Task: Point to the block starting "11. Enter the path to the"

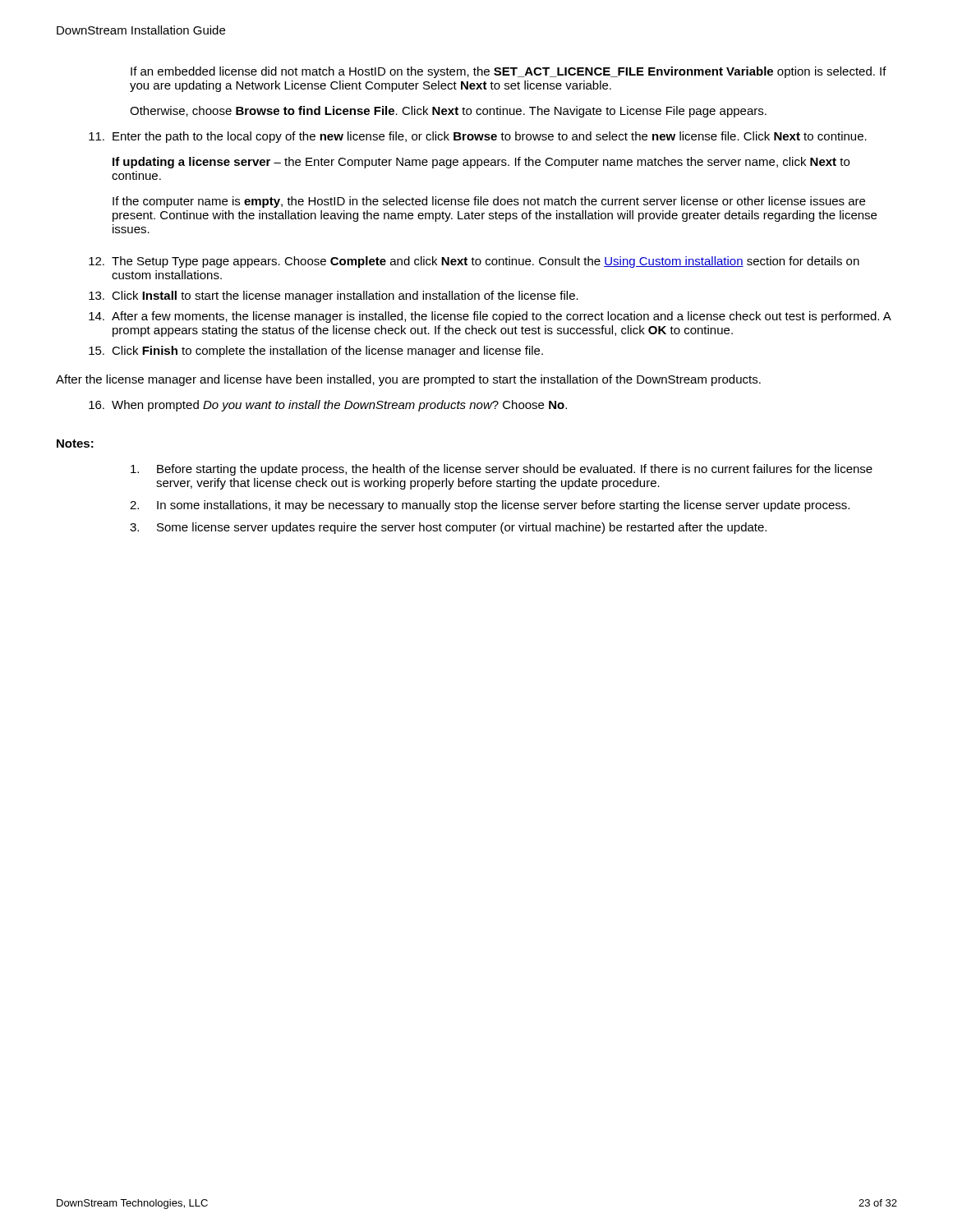Action: point(476,188)
